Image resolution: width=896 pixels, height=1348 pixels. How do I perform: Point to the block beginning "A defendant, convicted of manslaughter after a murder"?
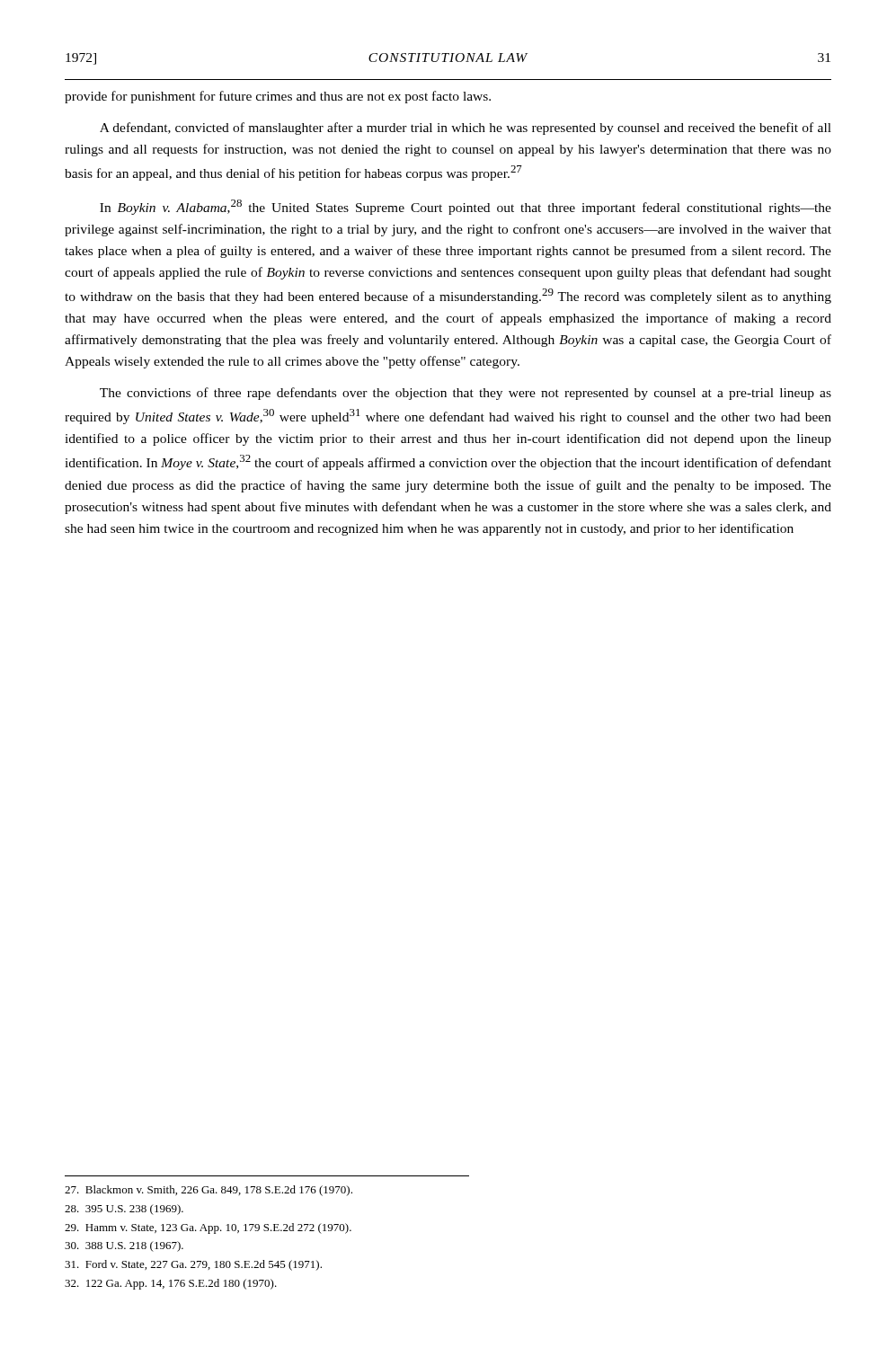[x=448, y=151]
